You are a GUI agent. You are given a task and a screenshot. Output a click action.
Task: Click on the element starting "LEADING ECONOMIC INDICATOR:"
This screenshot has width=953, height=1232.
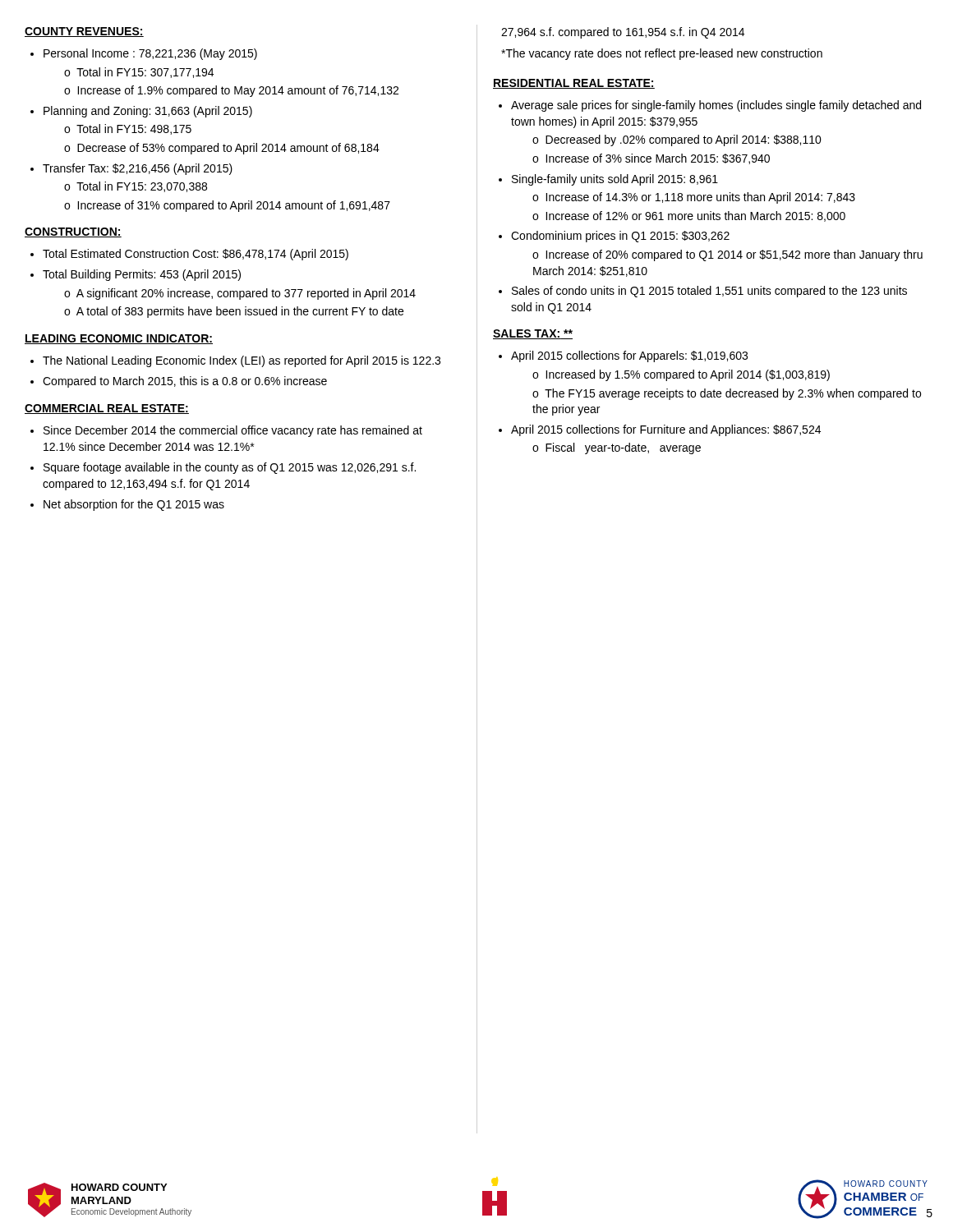[x=119, y=338]
